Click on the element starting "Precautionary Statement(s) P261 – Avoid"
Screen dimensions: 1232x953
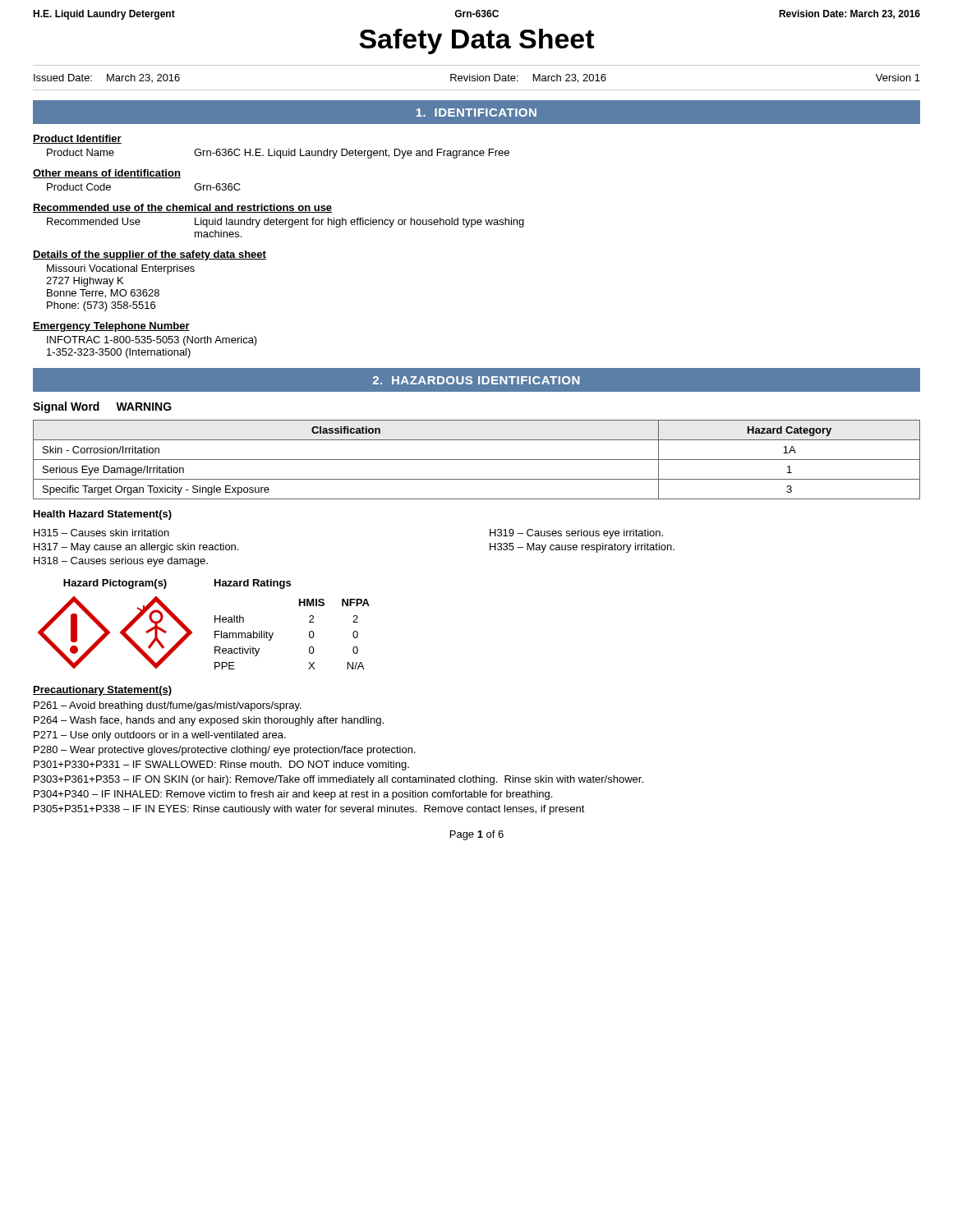tap(102, 691)
